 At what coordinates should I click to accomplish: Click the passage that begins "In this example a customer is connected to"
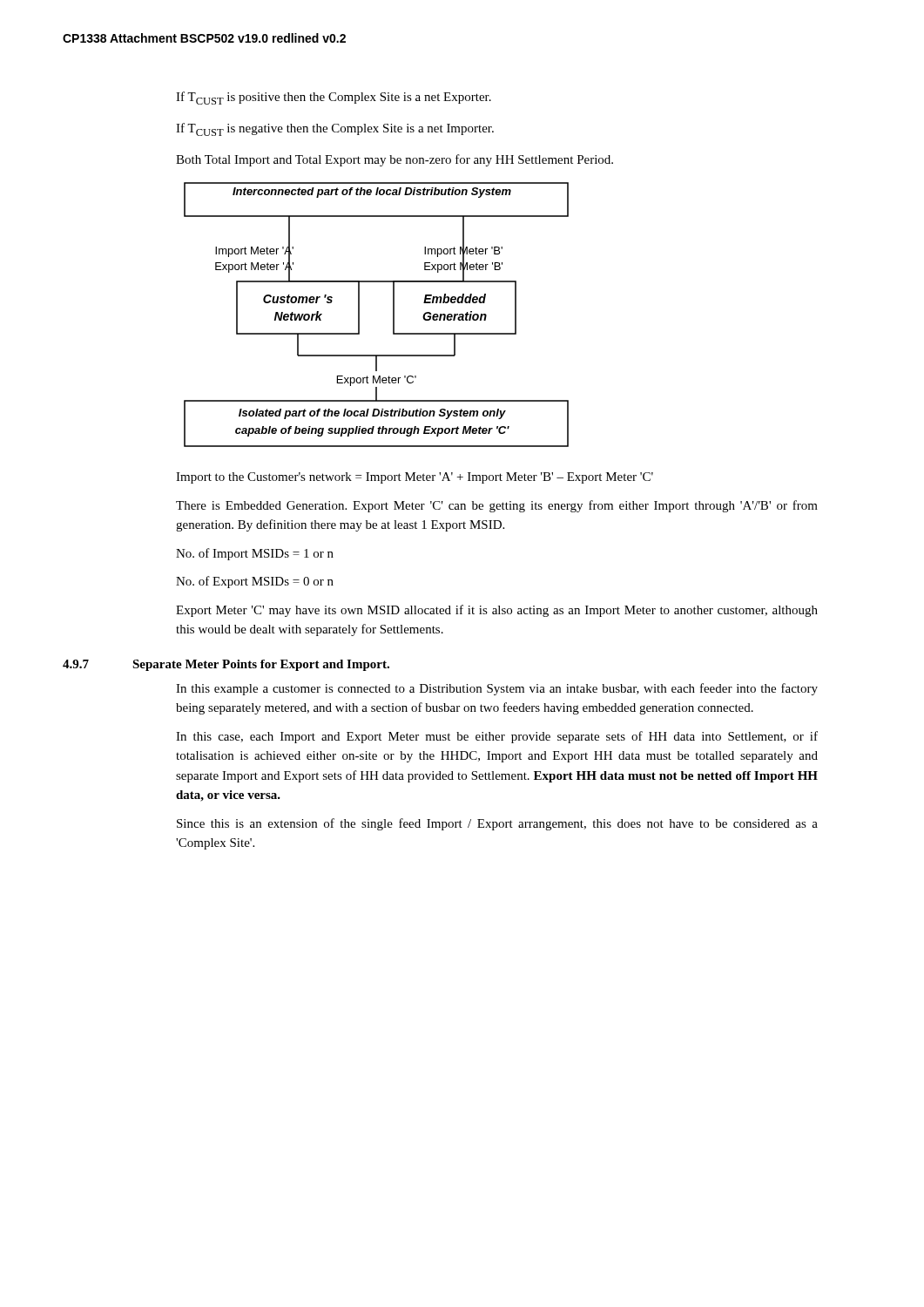click(497, 698)
